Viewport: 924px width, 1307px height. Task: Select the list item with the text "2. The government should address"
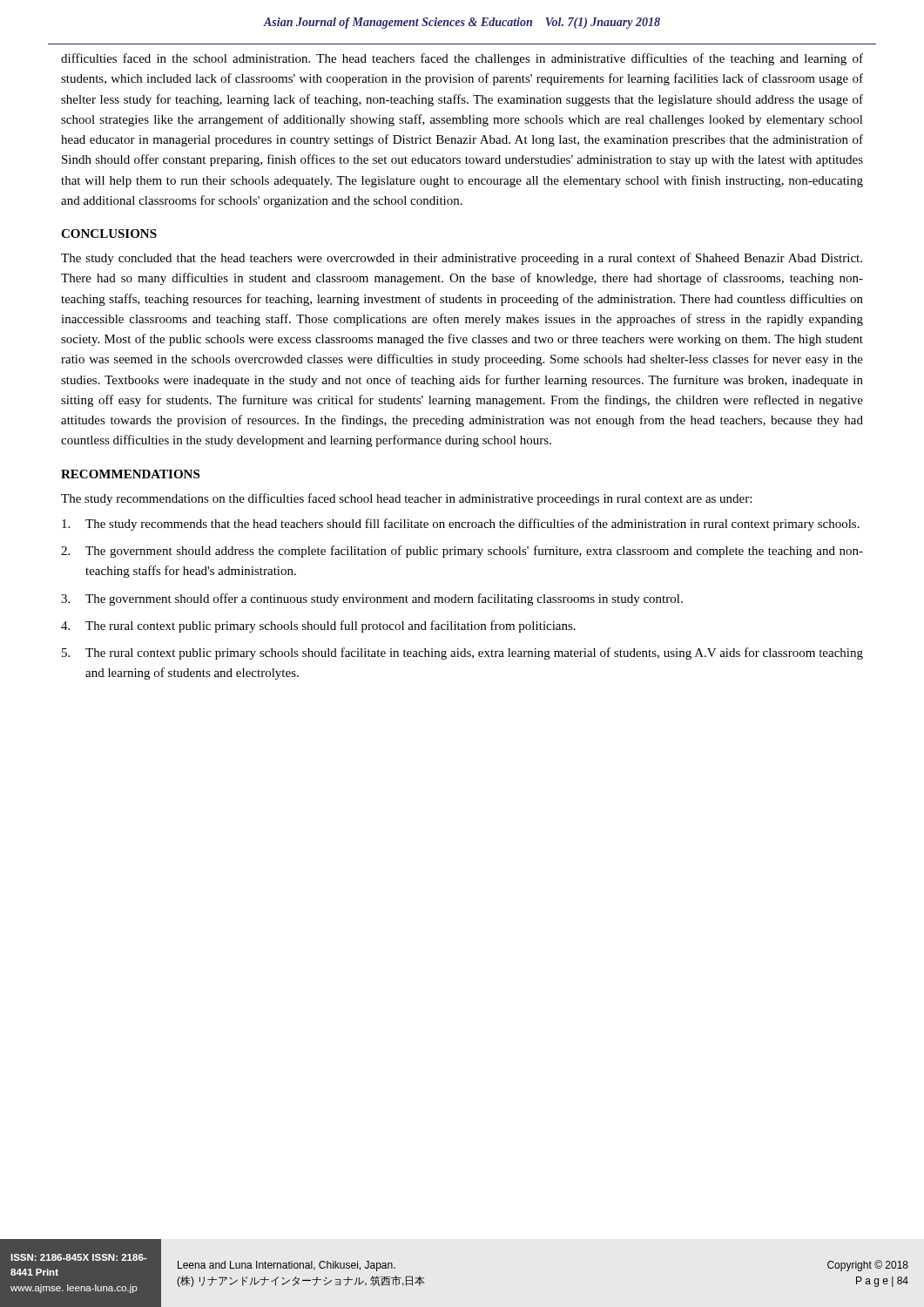462,561
